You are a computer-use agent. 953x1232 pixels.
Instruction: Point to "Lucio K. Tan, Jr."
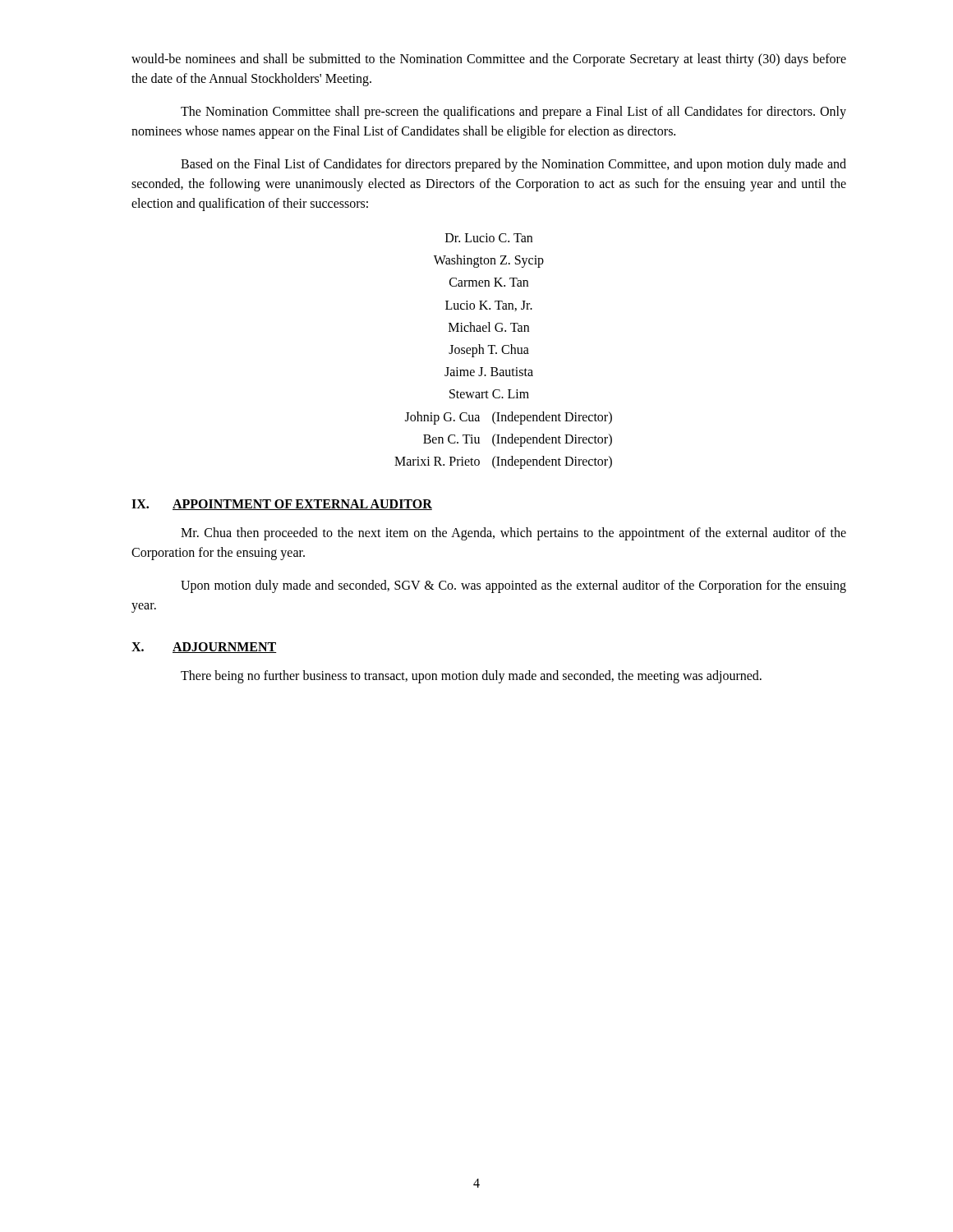coord(489,305)
